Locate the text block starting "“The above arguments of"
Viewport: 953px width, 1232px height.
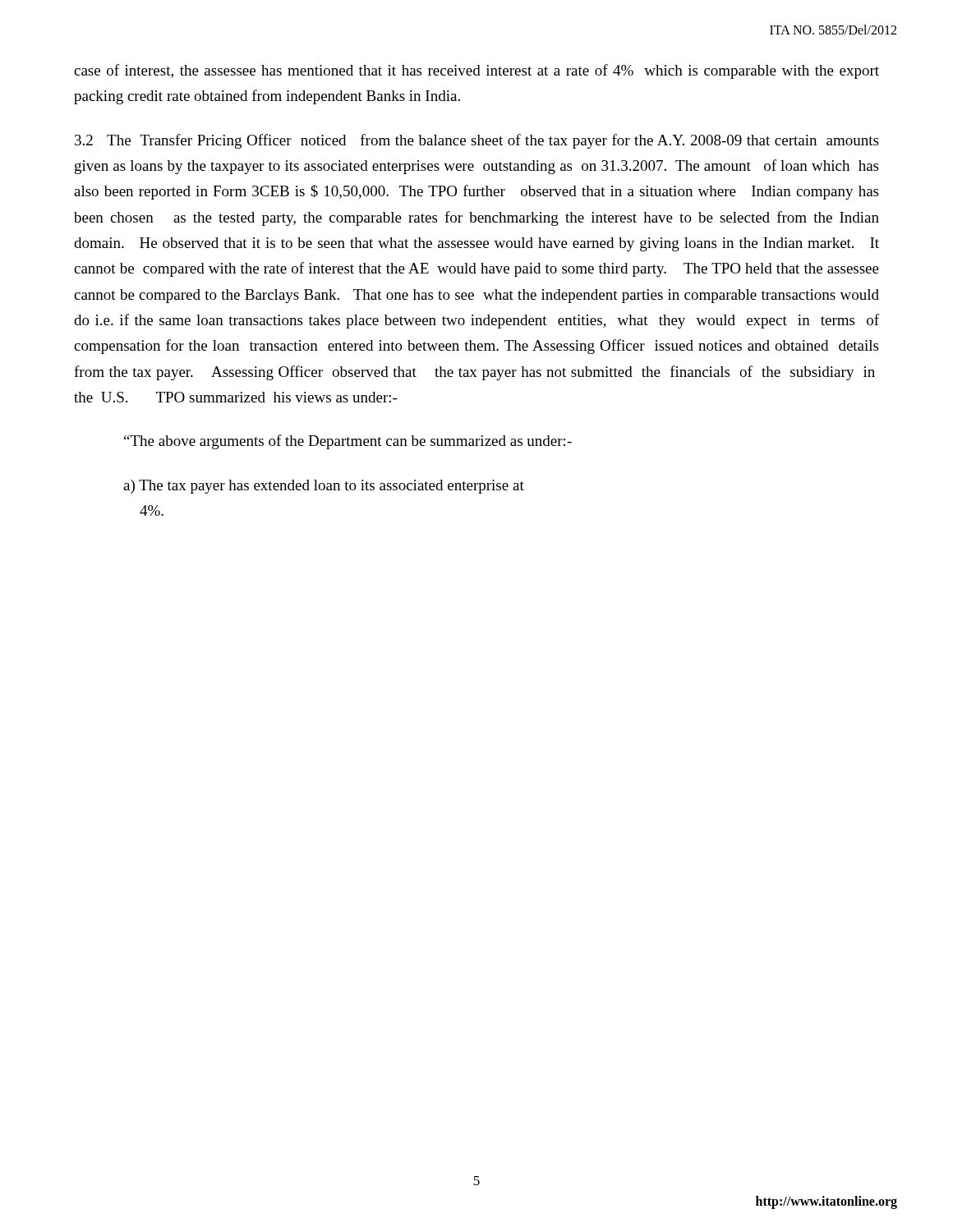pyautogui.click(x=348, y=441)
